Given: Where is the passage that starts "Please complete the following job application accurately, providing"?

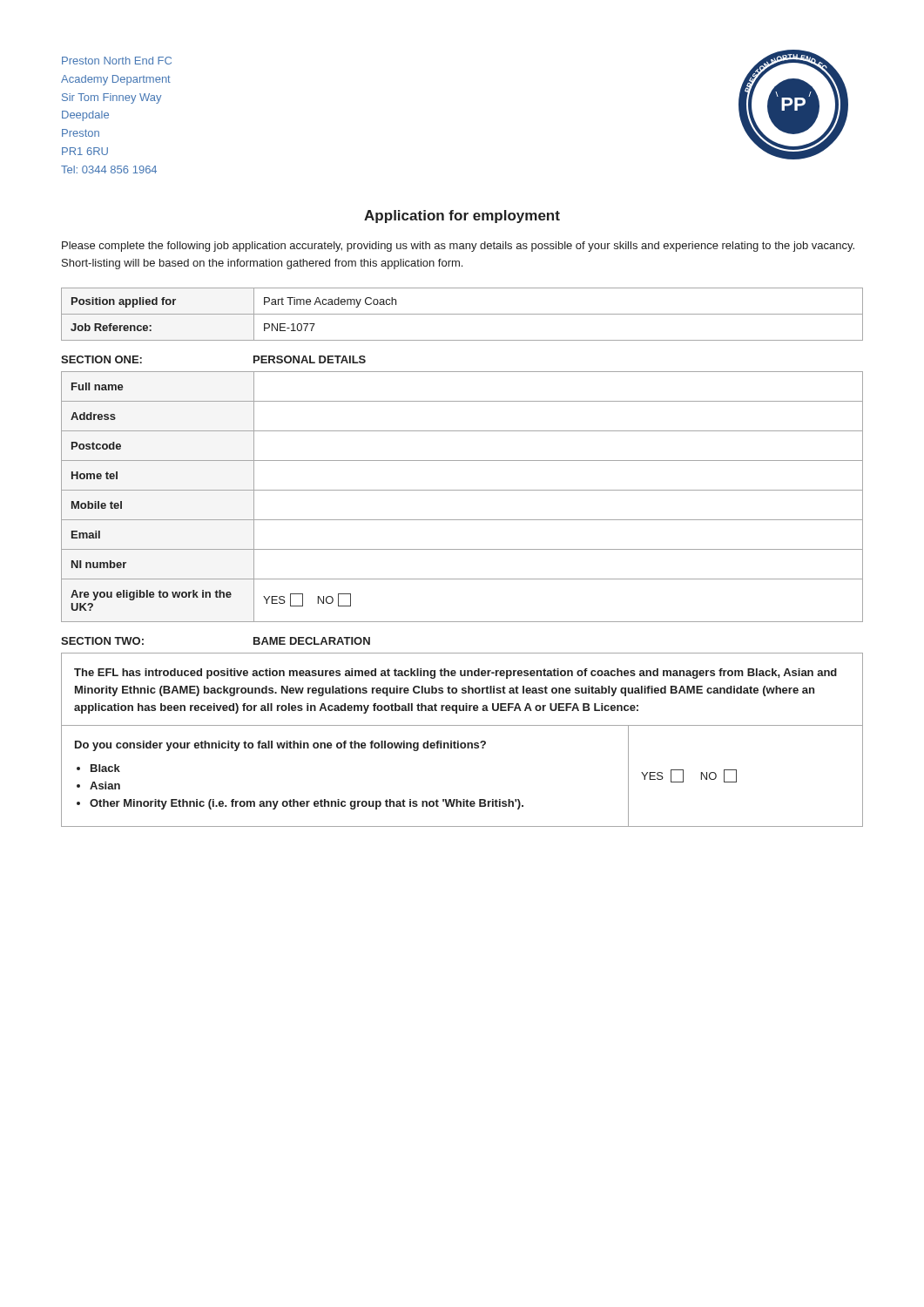Looking at the screenshot, I should tap(458, 254).
